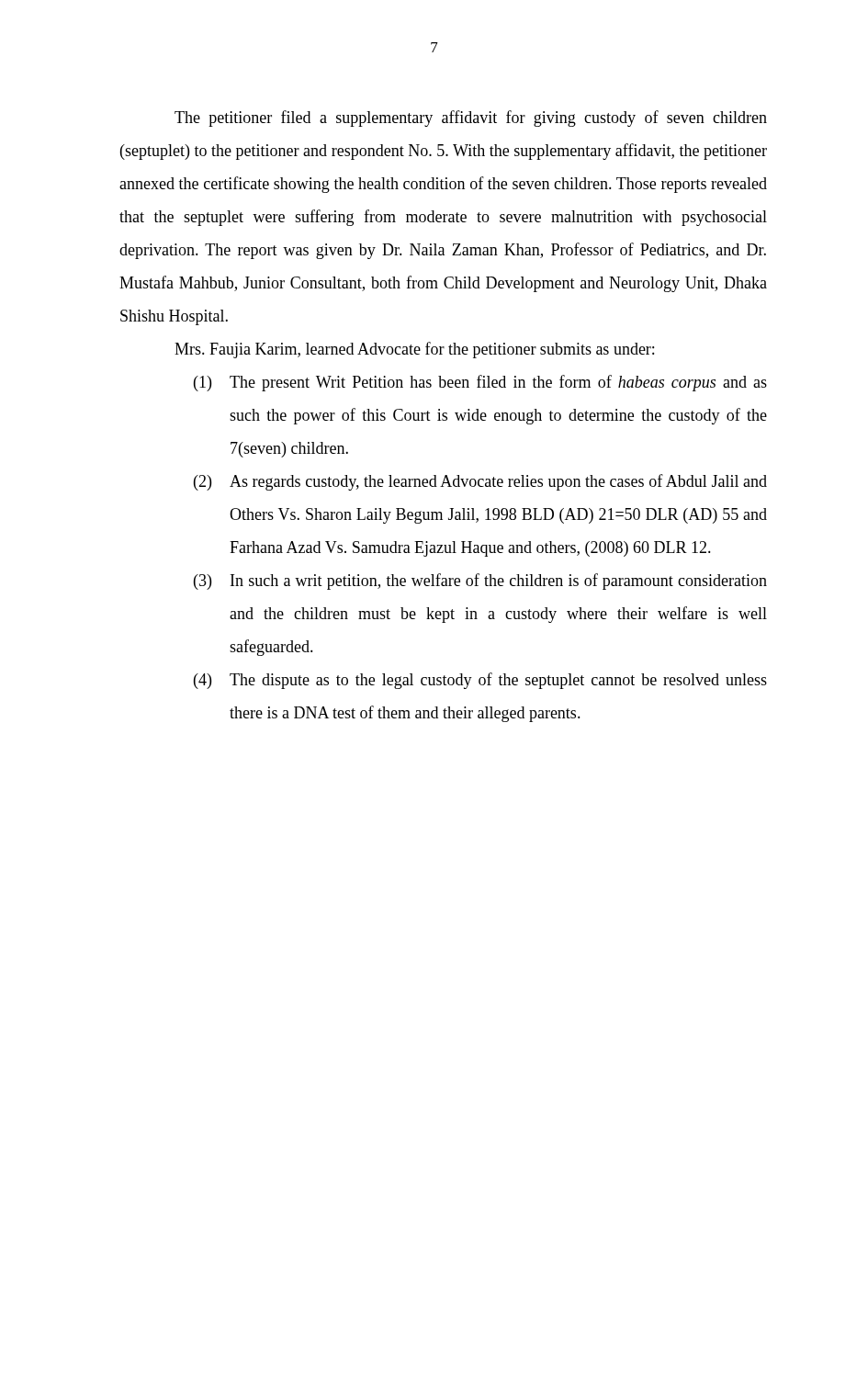Click on the region starting "(4) The dispute as to"
The height and width of the screenshot is (1378, 868).
click(471, 696)
